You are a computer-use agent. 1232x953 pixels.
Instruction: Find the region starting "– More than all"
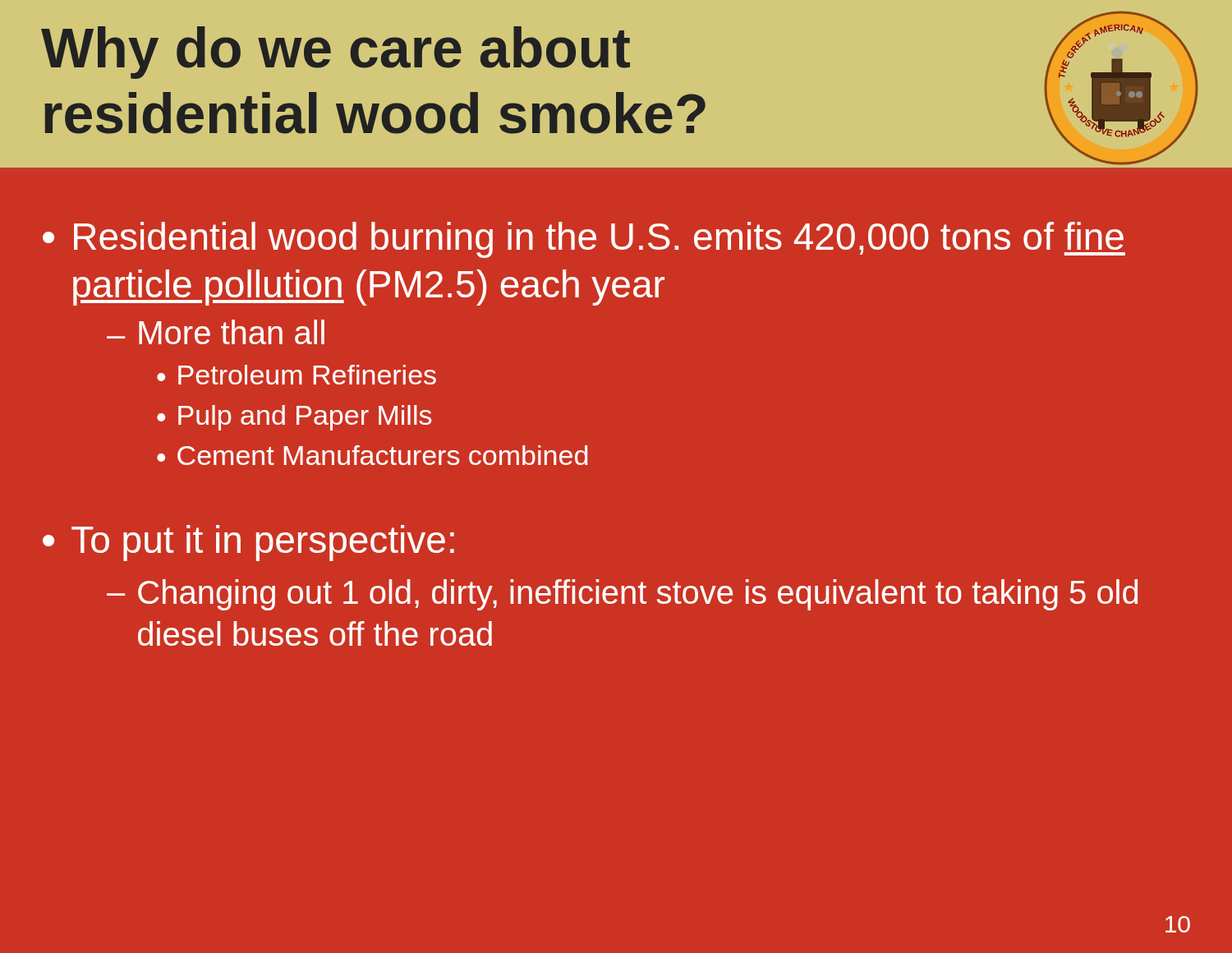tap(217, 334)
